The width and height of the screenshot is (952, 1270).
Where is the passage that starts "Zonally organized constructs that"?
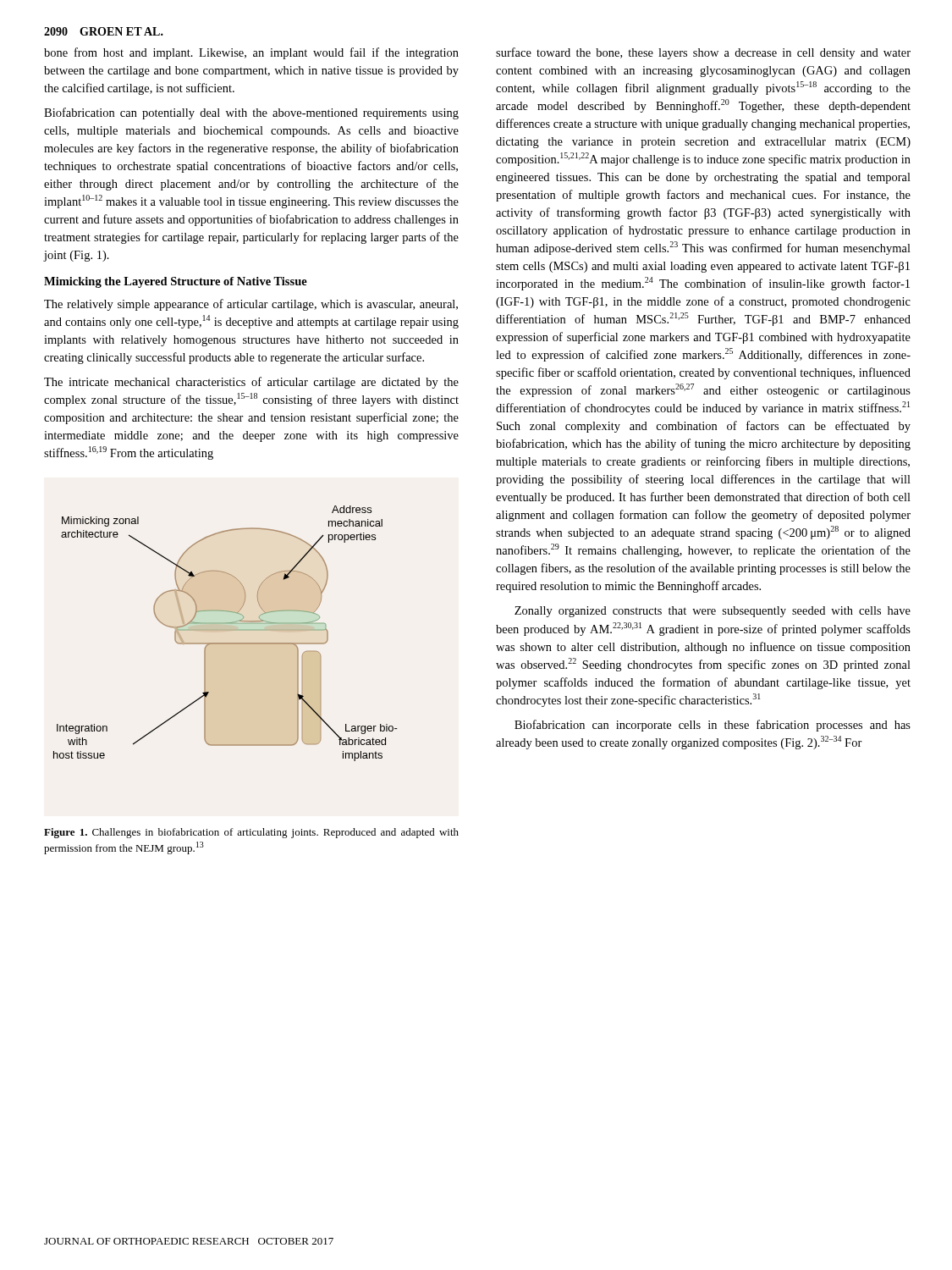click(703, 656)
